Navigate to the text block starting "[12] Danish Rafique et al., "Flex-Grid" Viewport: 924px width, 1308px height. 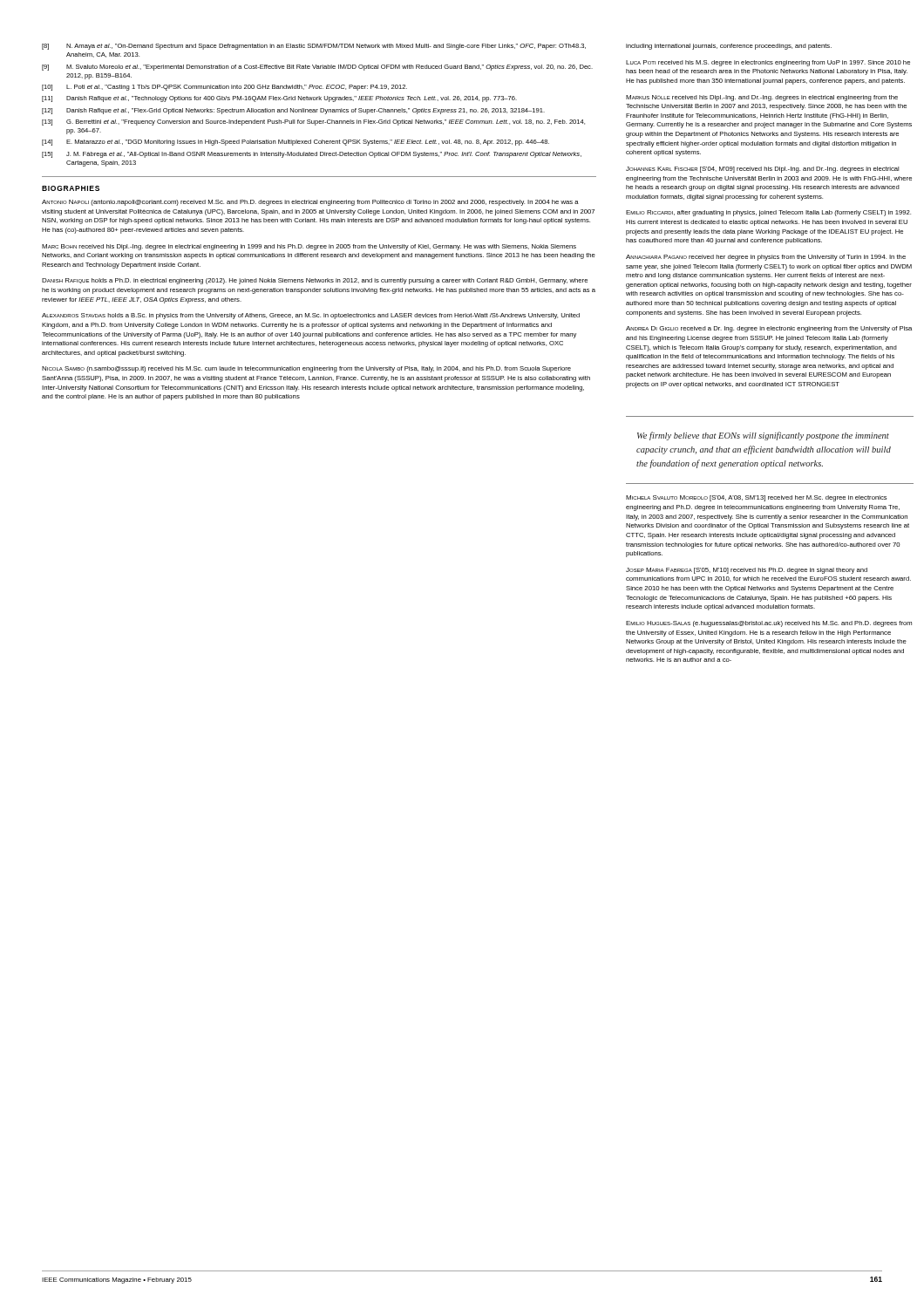[x=319, y=110]
